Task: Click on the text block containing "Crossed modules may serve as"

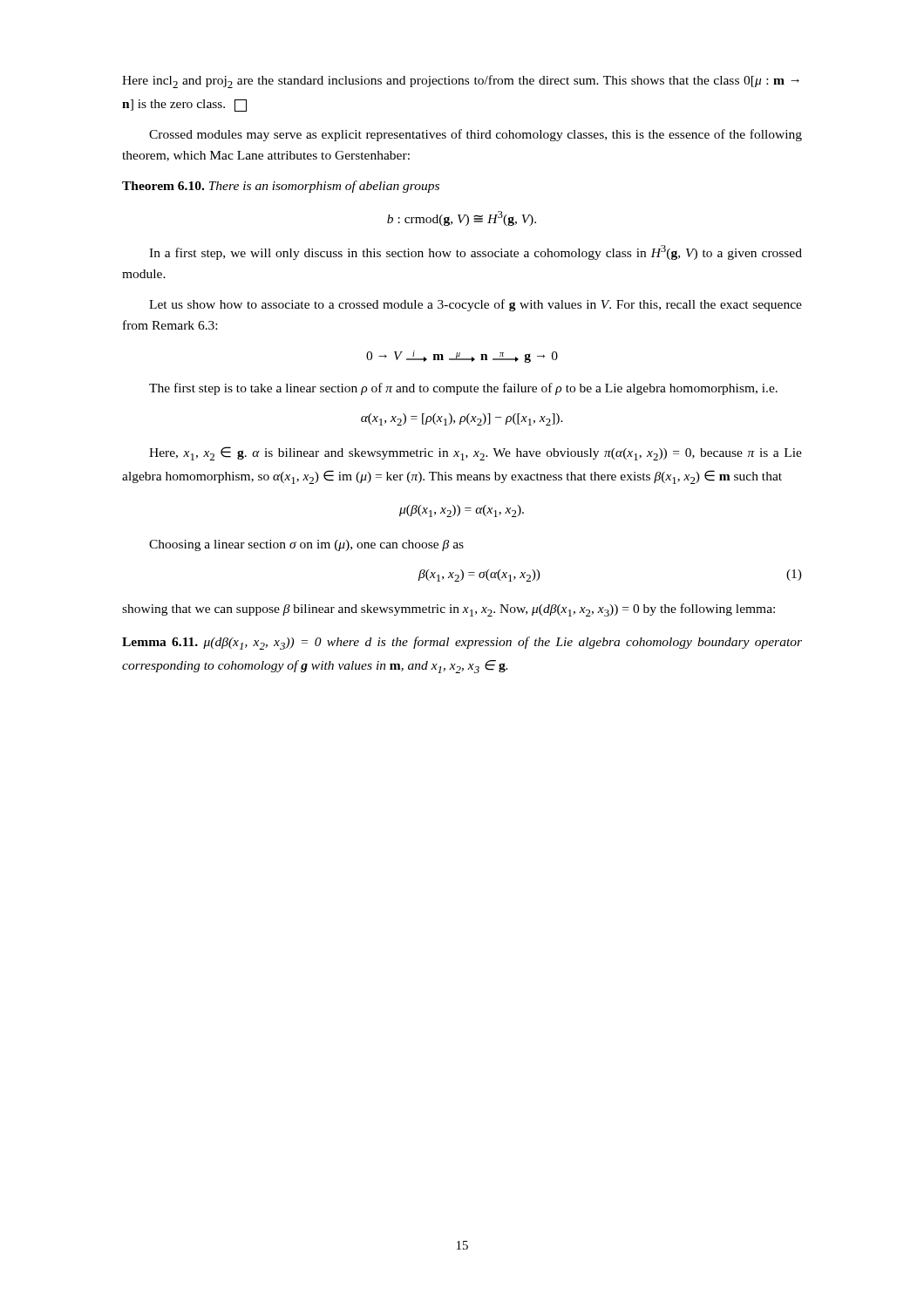Action: [x=462, y=145]
